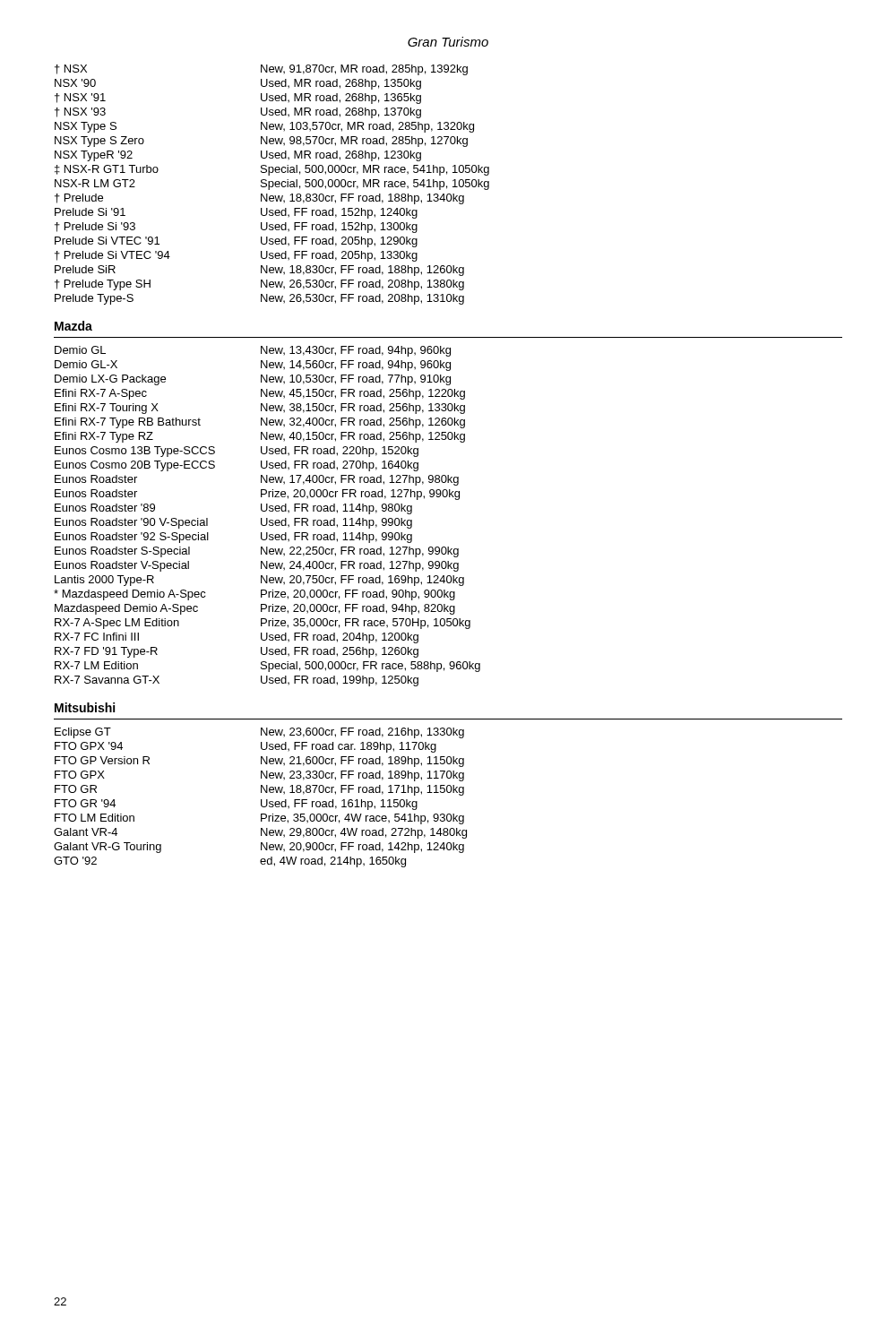
Task: Locate the text starting "Efini RX-7 A-SpecNew, 45,150cr, FR road,"
Action: pos(448,393)
